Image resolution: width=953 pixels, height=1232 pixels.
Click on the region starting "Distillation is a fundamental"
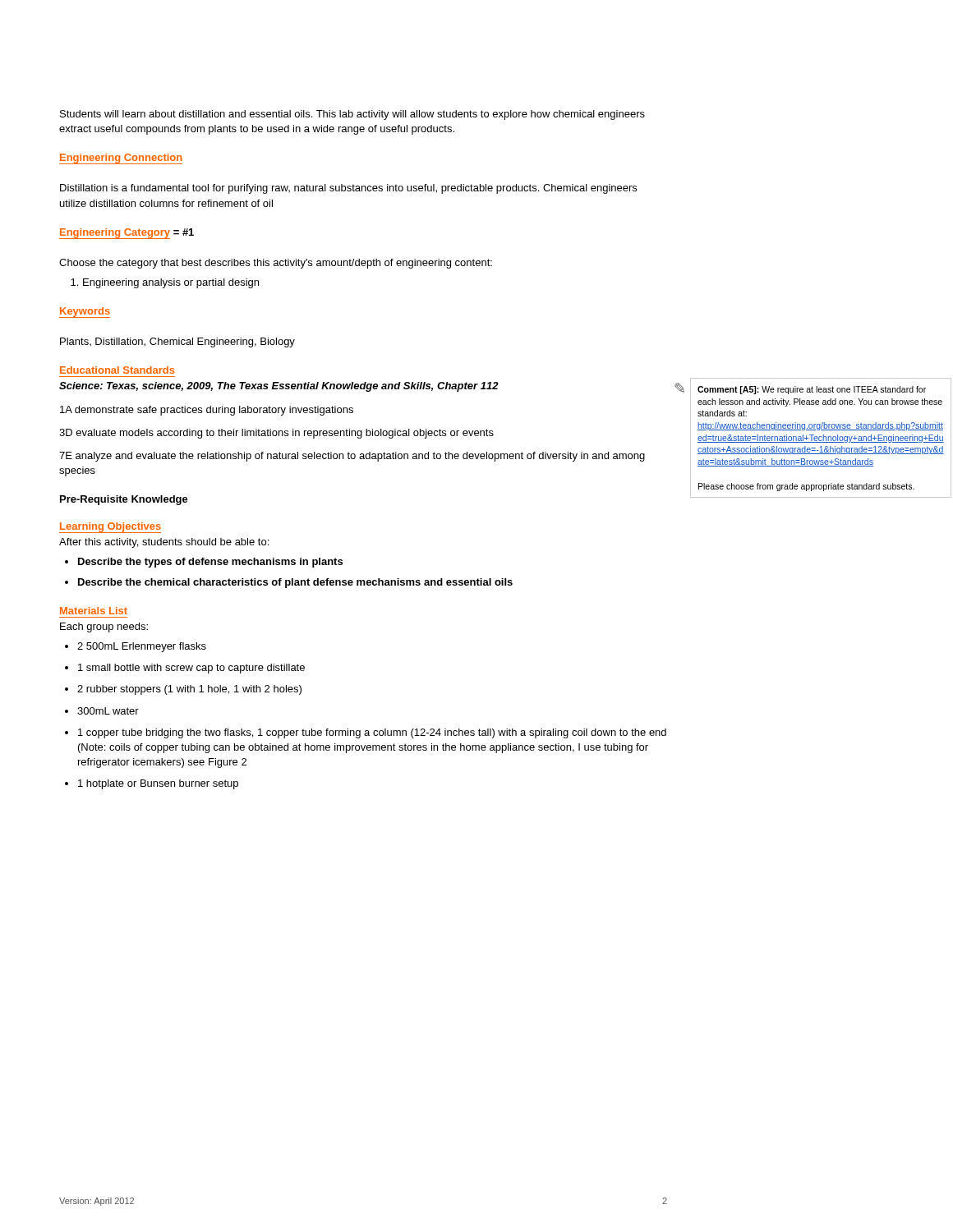coord(363,196)
